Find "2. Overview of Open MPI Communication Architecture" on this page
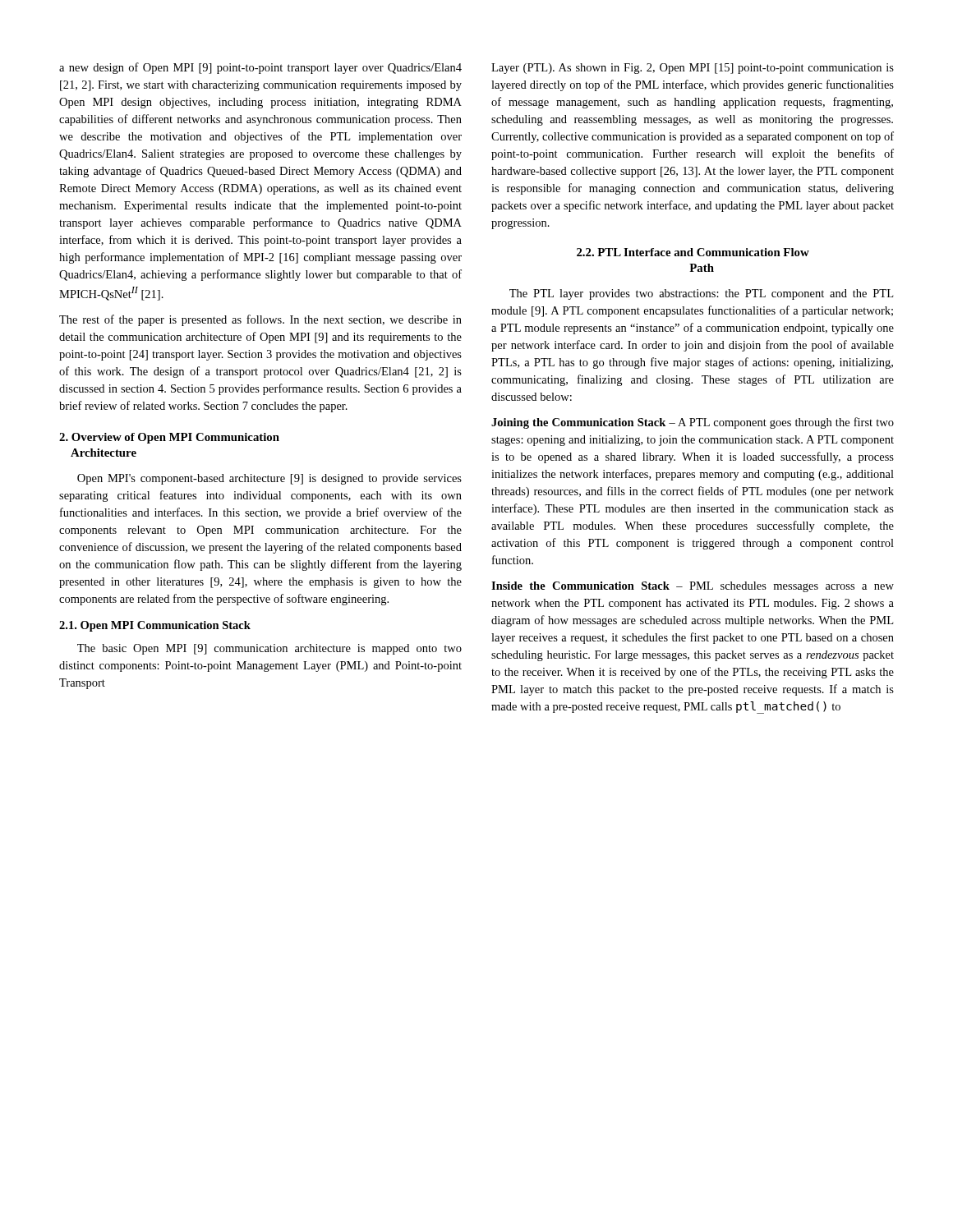The width and height of the screenshot is (953, 1232). (x=260, y=445)
